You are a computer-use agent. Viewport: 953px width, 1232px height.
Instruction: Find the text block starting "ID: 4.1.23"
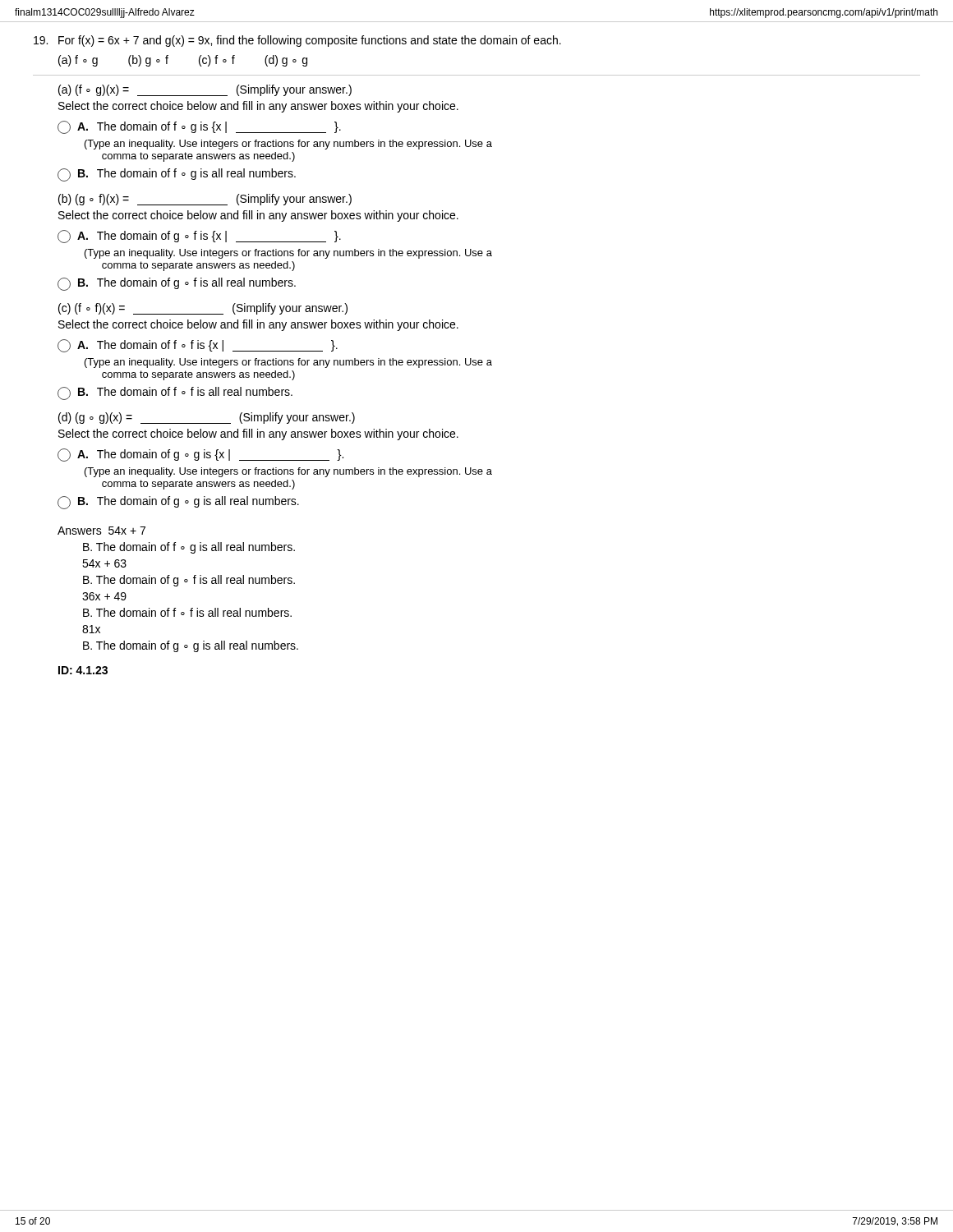point(83,670)
